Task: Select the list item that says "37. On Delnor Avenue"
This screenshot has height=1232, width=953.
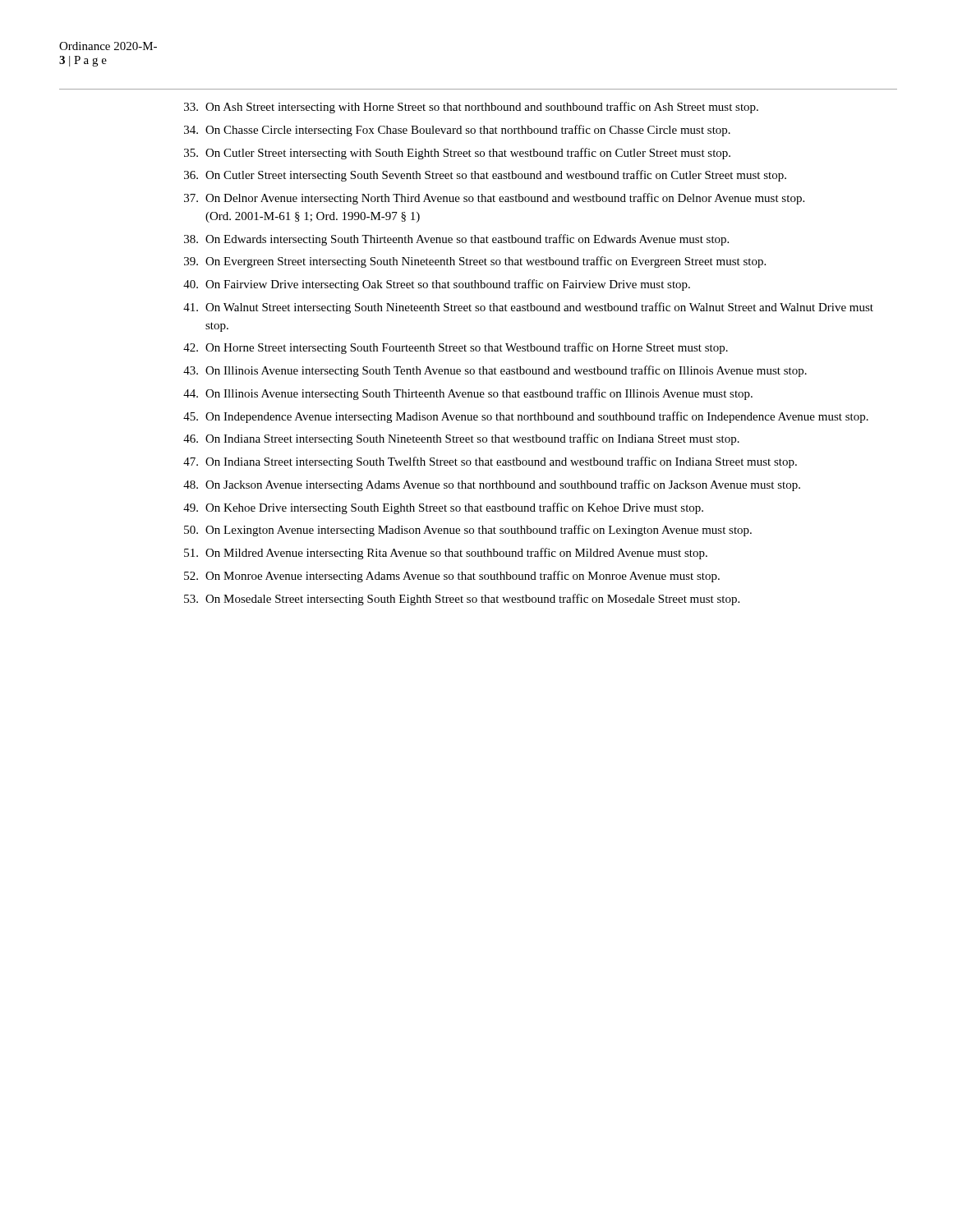Action: tap(522, 208)
